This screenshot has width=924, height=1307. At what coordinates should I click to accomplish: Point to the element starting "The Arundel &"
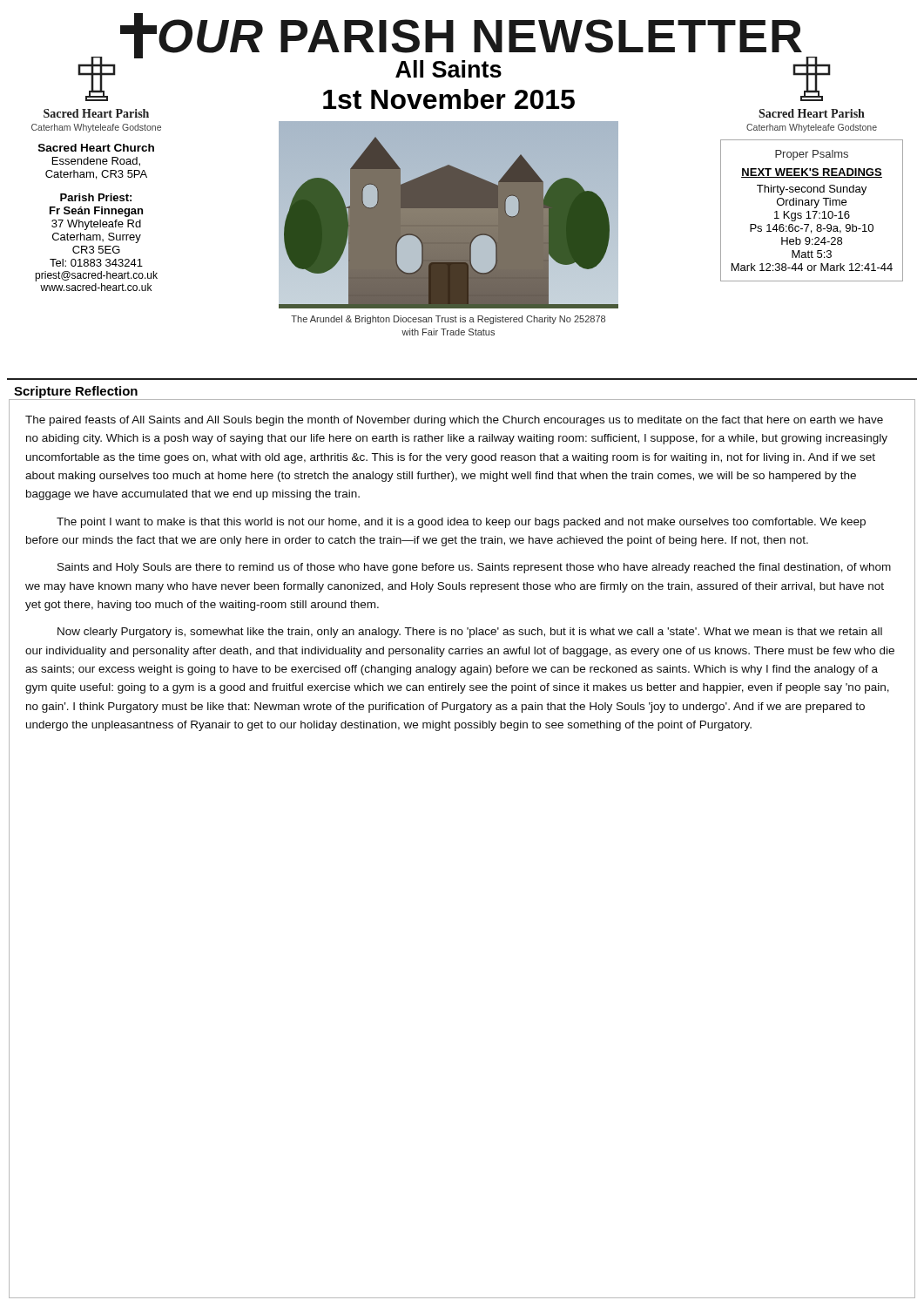(449, 326)
